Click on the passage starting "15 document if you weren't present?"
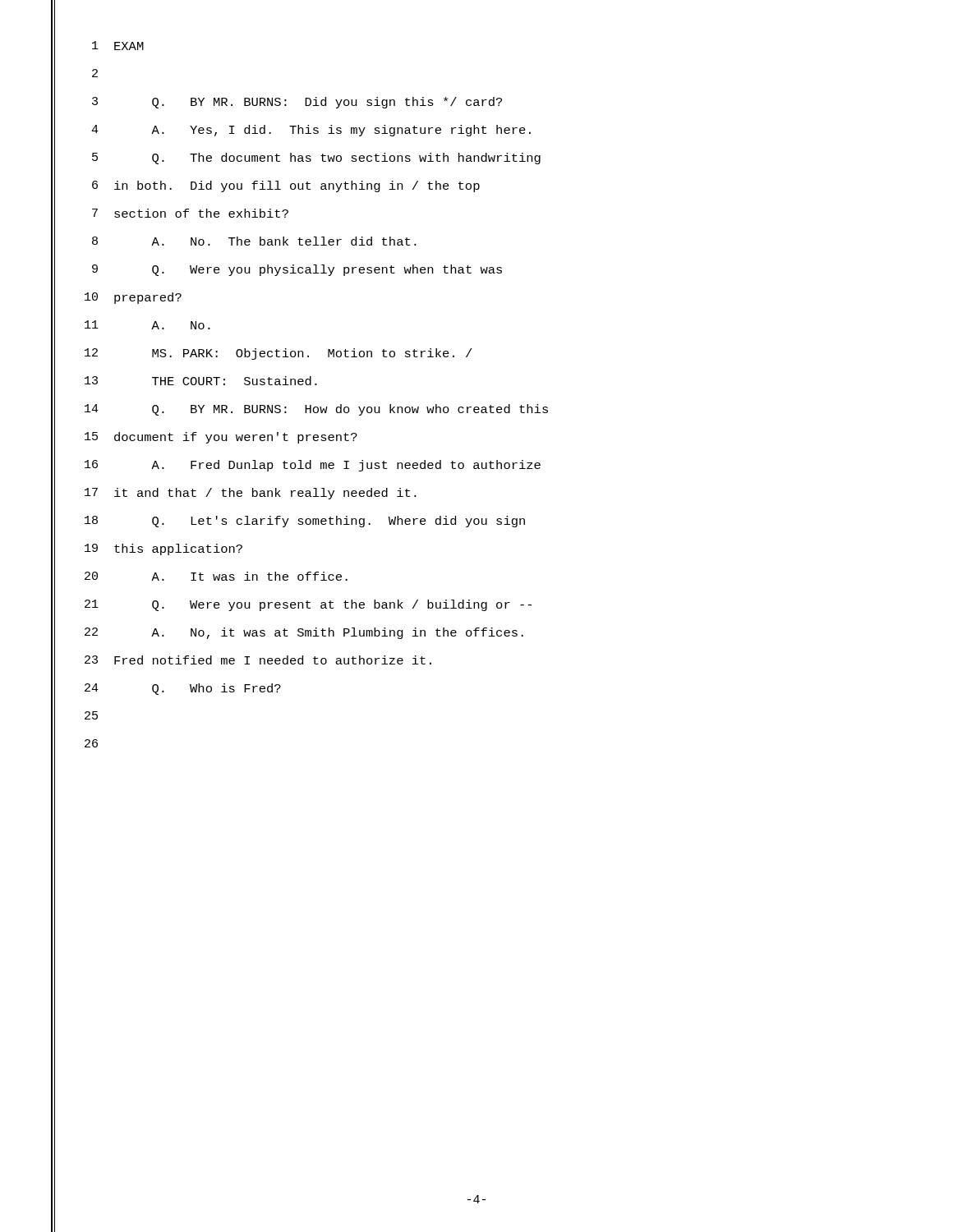This screenshot has height=1232, width=953. pyautogui.click(x=221, y=438)
